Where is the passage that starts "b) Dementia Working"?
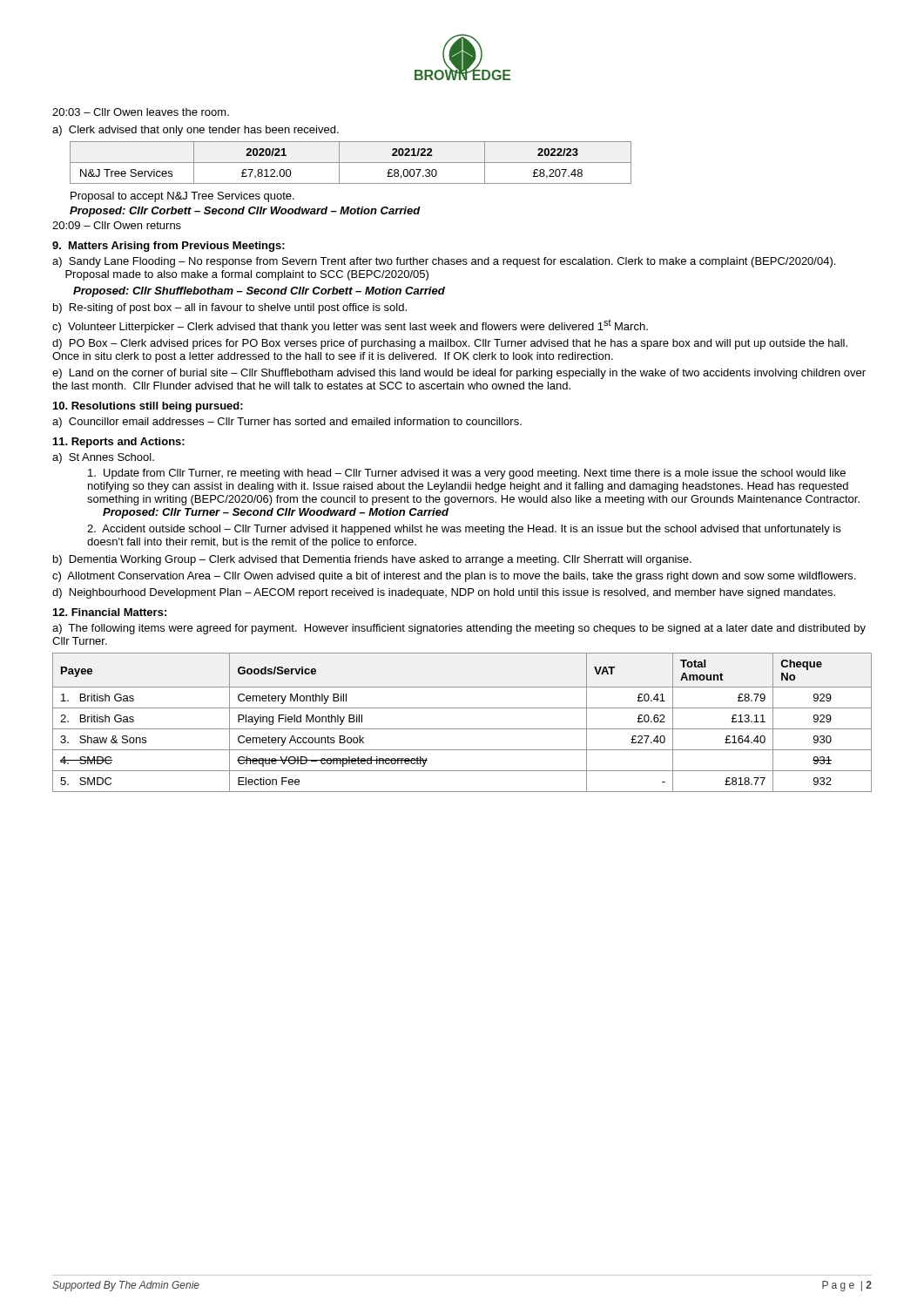 pos(372,559)
